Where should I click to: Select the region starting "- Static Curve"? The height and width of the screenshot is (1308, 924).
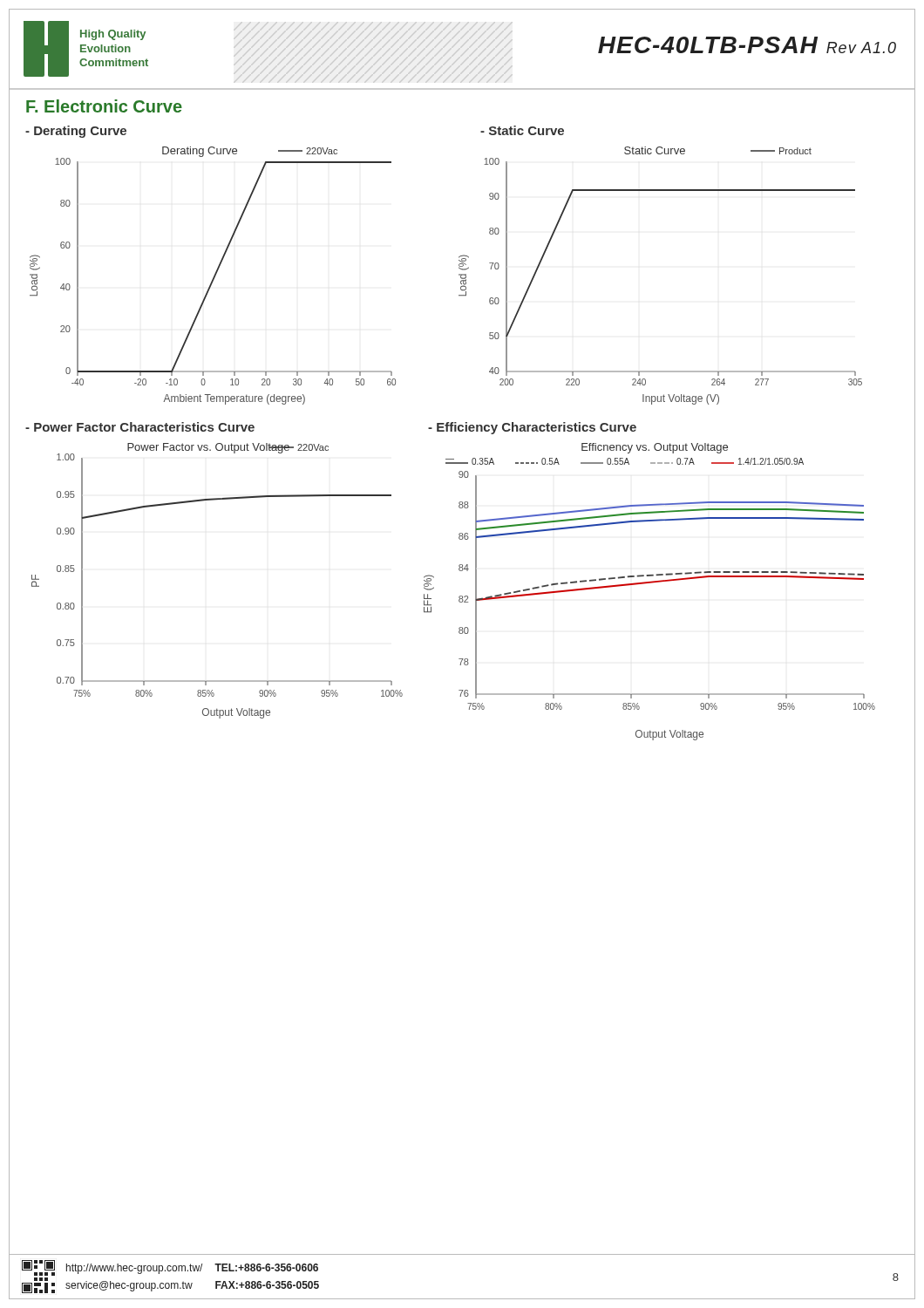pos(522,130)
